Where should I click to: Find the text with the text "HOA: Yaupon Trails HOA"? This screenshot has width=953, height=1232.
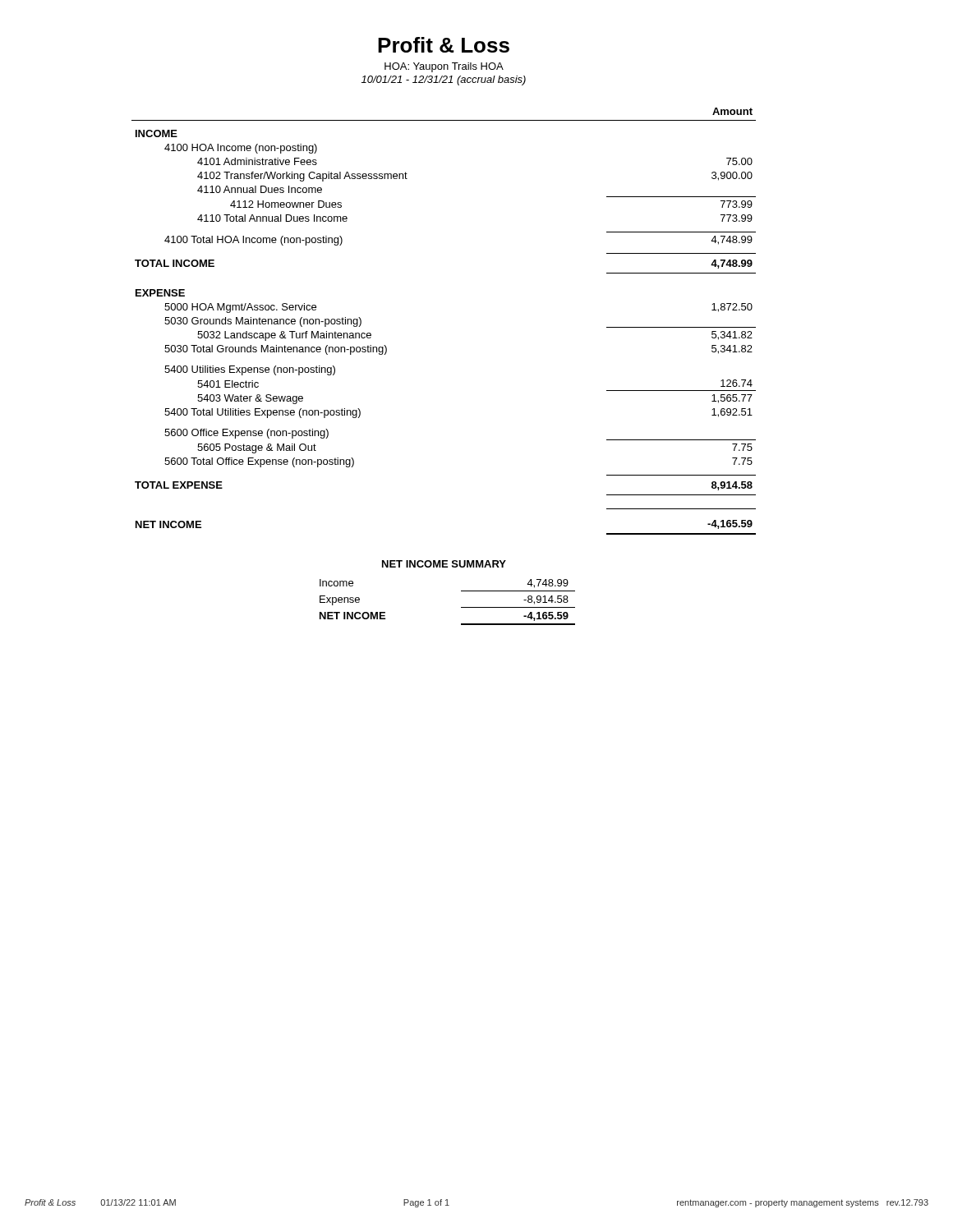(x=444, y=66)
